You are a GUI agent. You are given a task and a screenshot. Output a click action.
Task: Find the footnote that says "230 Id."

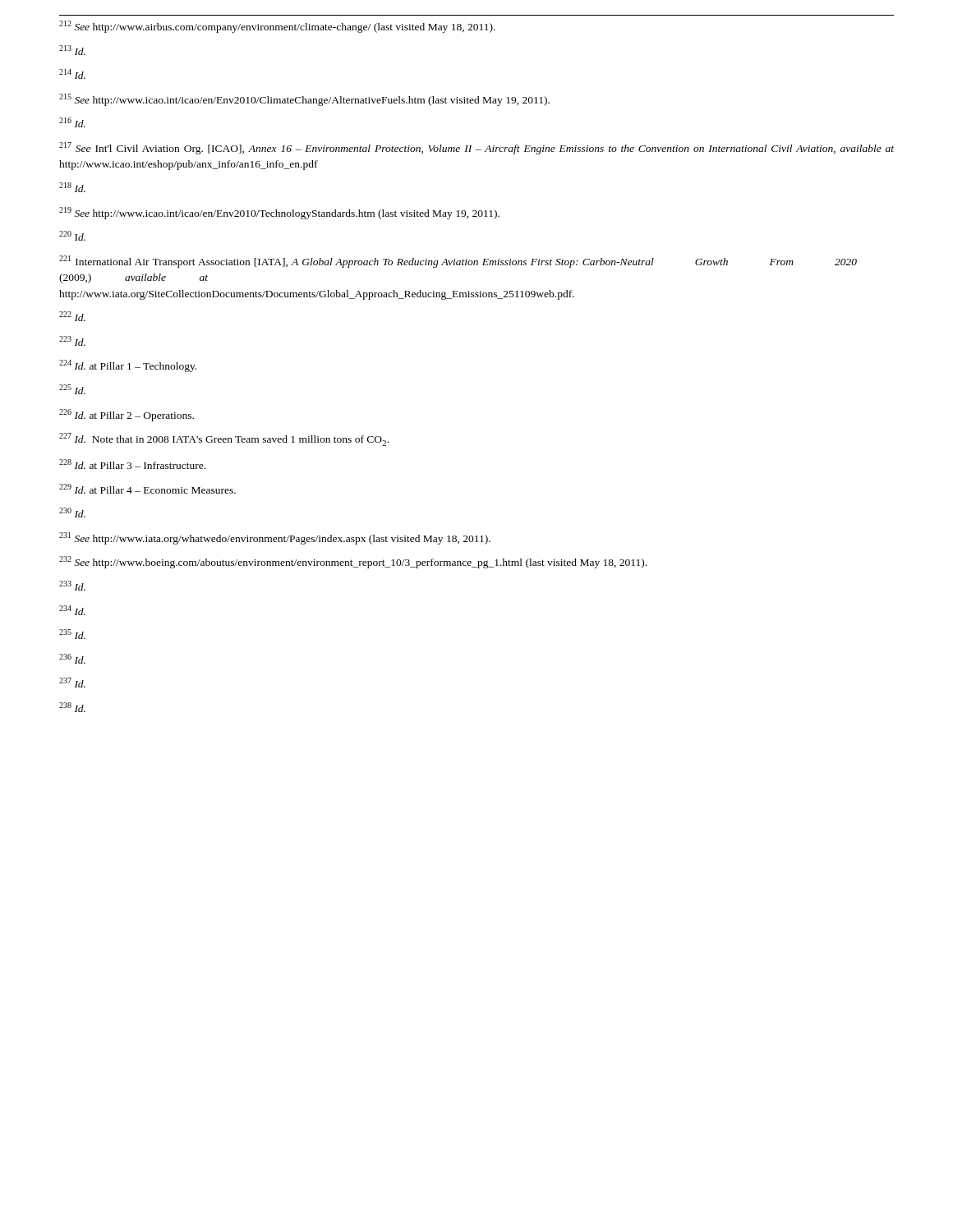pyautogui.click(x=73, y=513)
